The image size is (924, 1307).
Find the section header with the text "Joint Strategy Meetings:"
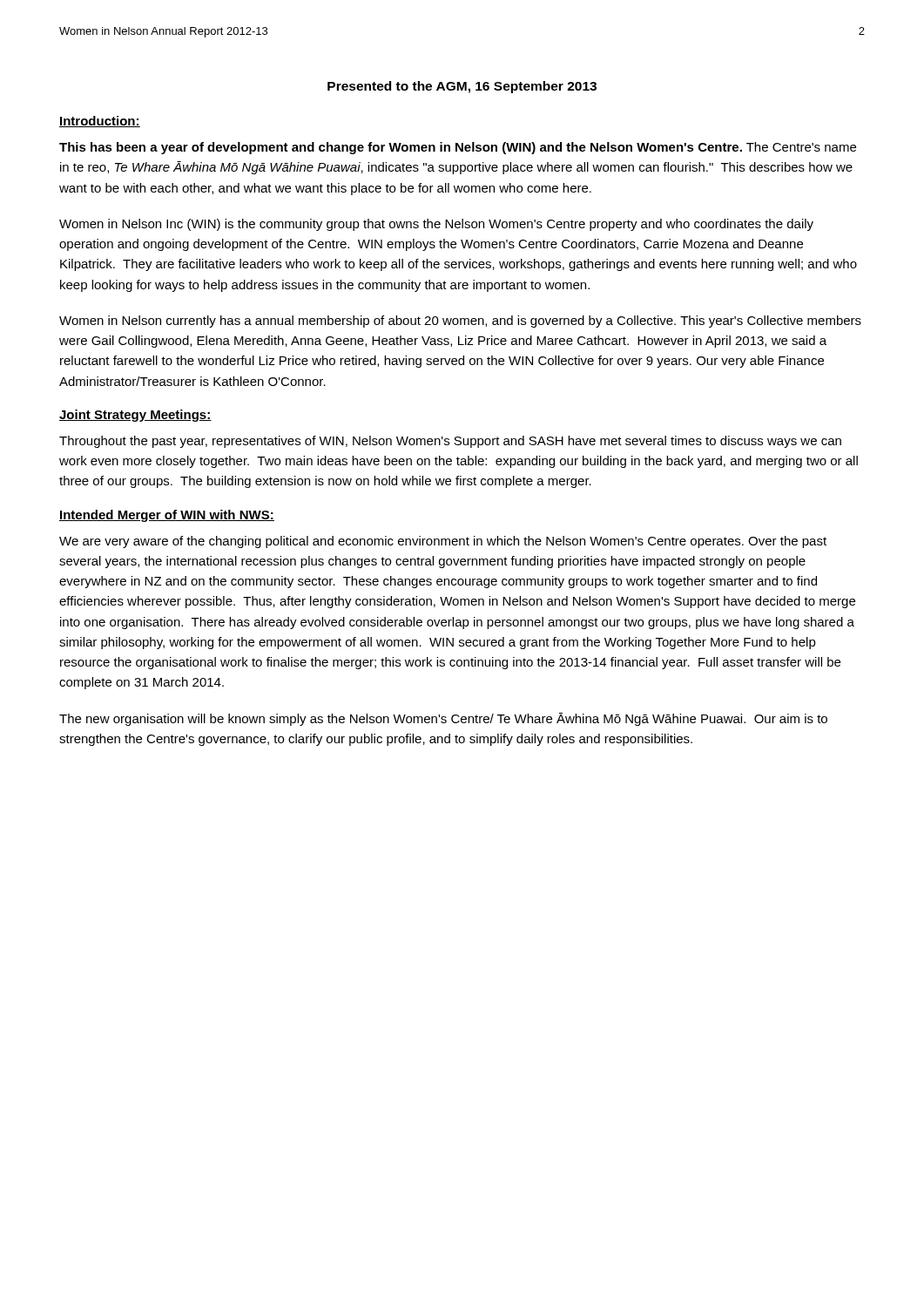click(135, 414)
